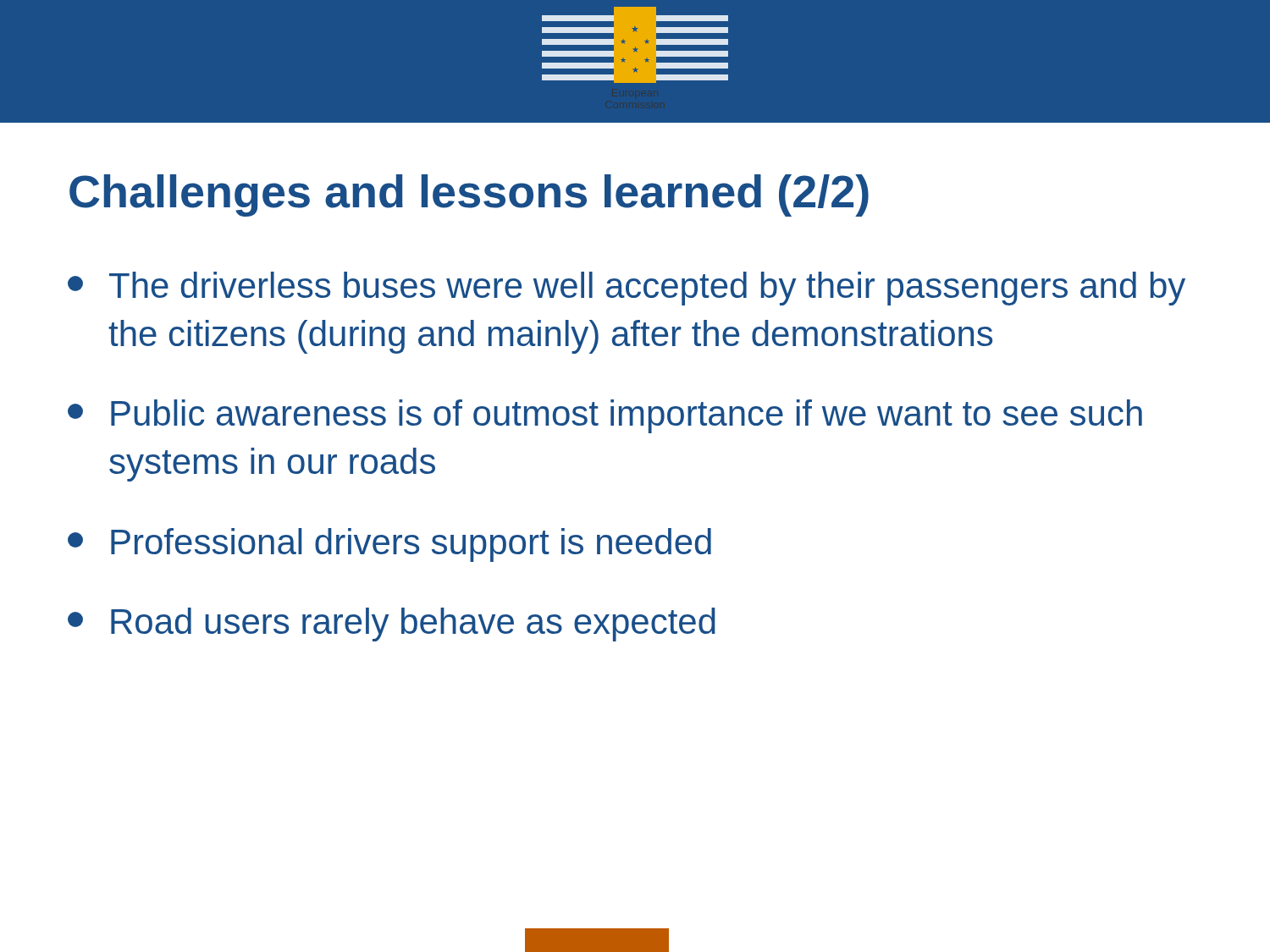The width and height of the screenshot is (1270, 952).
Task: Point to the block beginning "The driverless buses were well accepted"
Action: (643, 310)
